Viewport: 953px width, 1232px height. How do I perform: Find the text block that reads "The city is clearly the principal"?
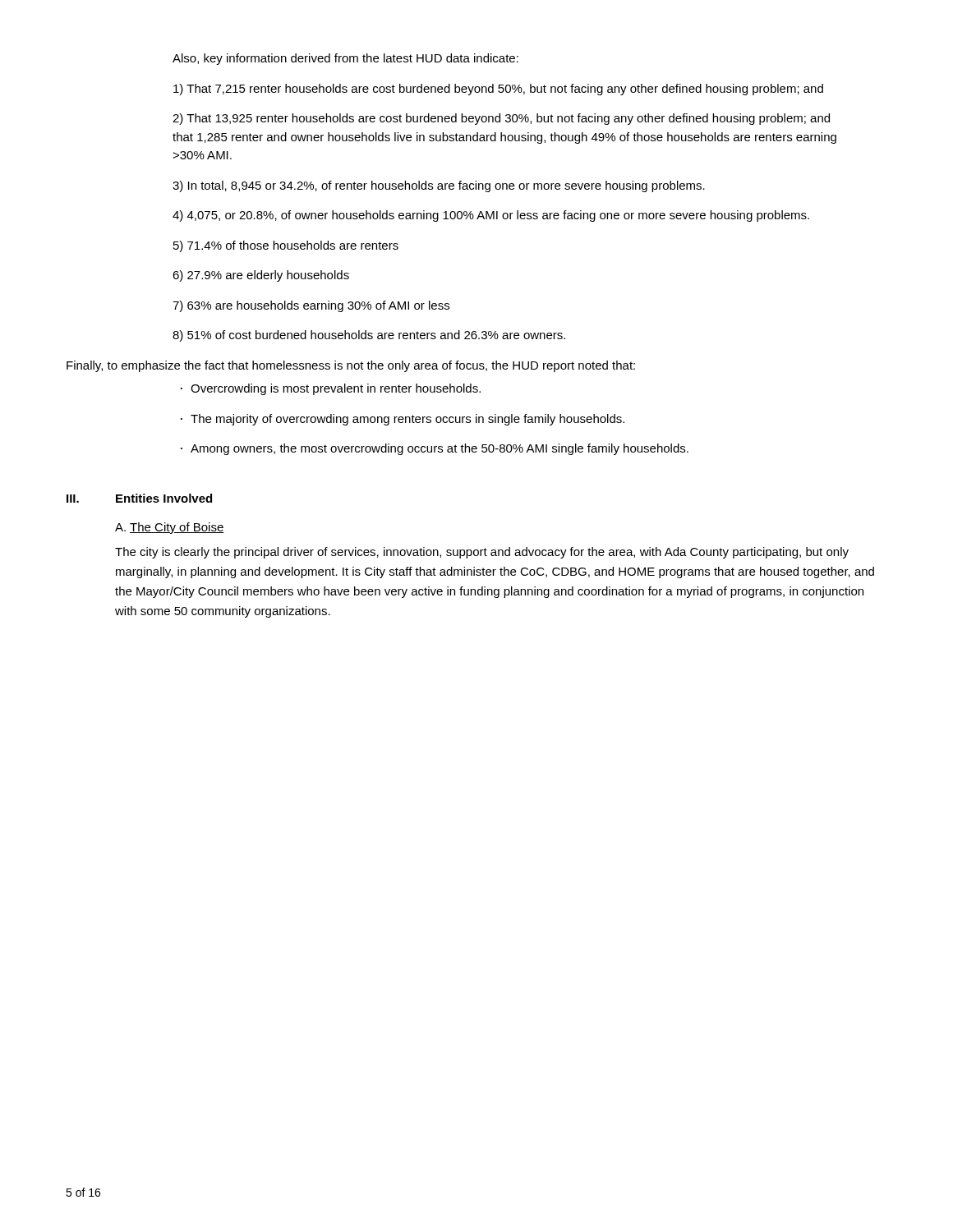click(x=495, y=581)
